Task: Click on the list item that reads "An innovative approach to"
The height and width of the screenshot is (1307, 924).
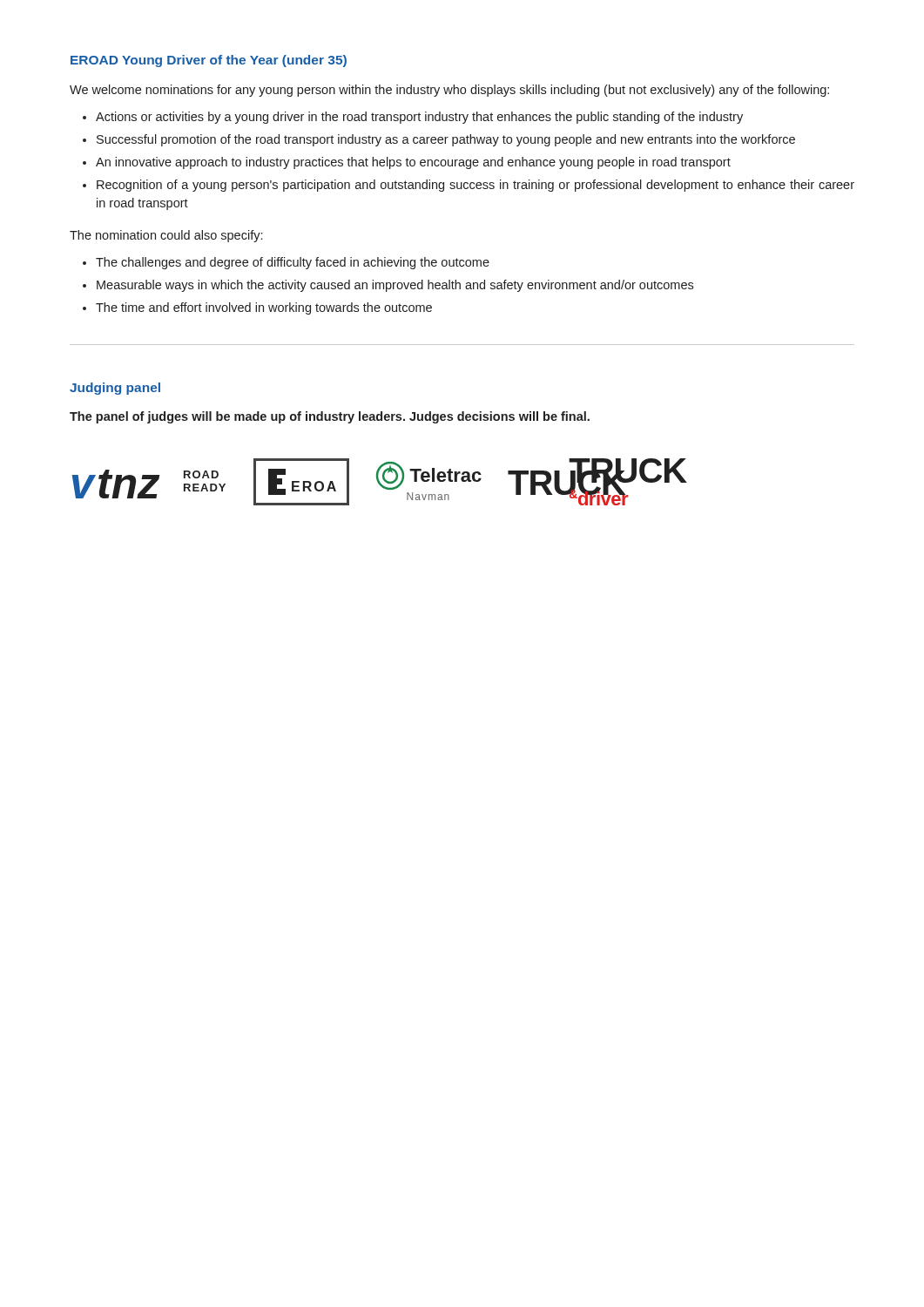Action: (x=413, y=162)
